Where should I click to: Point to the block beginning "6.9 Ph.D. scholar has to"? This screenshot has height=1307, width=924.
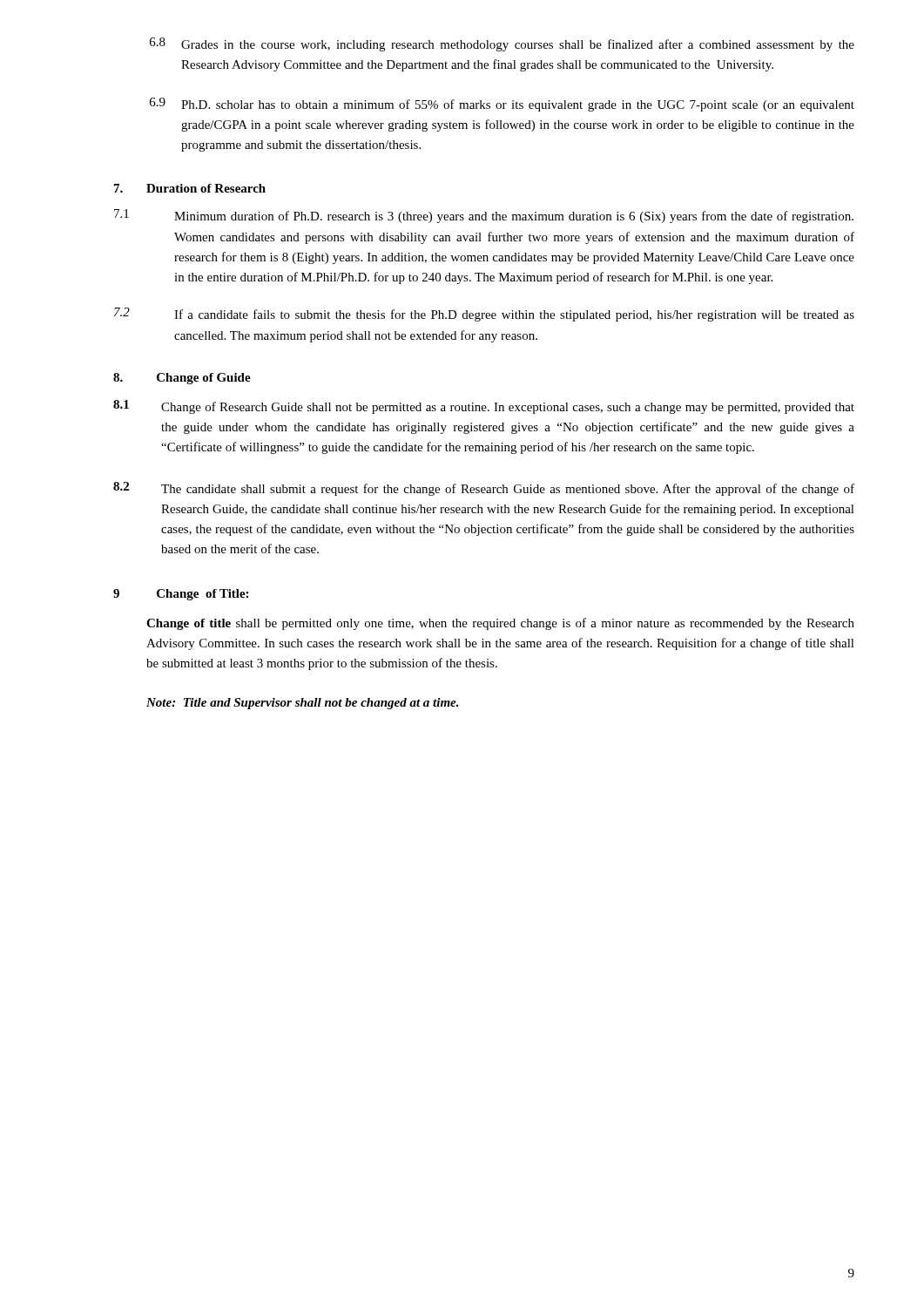click(484, 125)
